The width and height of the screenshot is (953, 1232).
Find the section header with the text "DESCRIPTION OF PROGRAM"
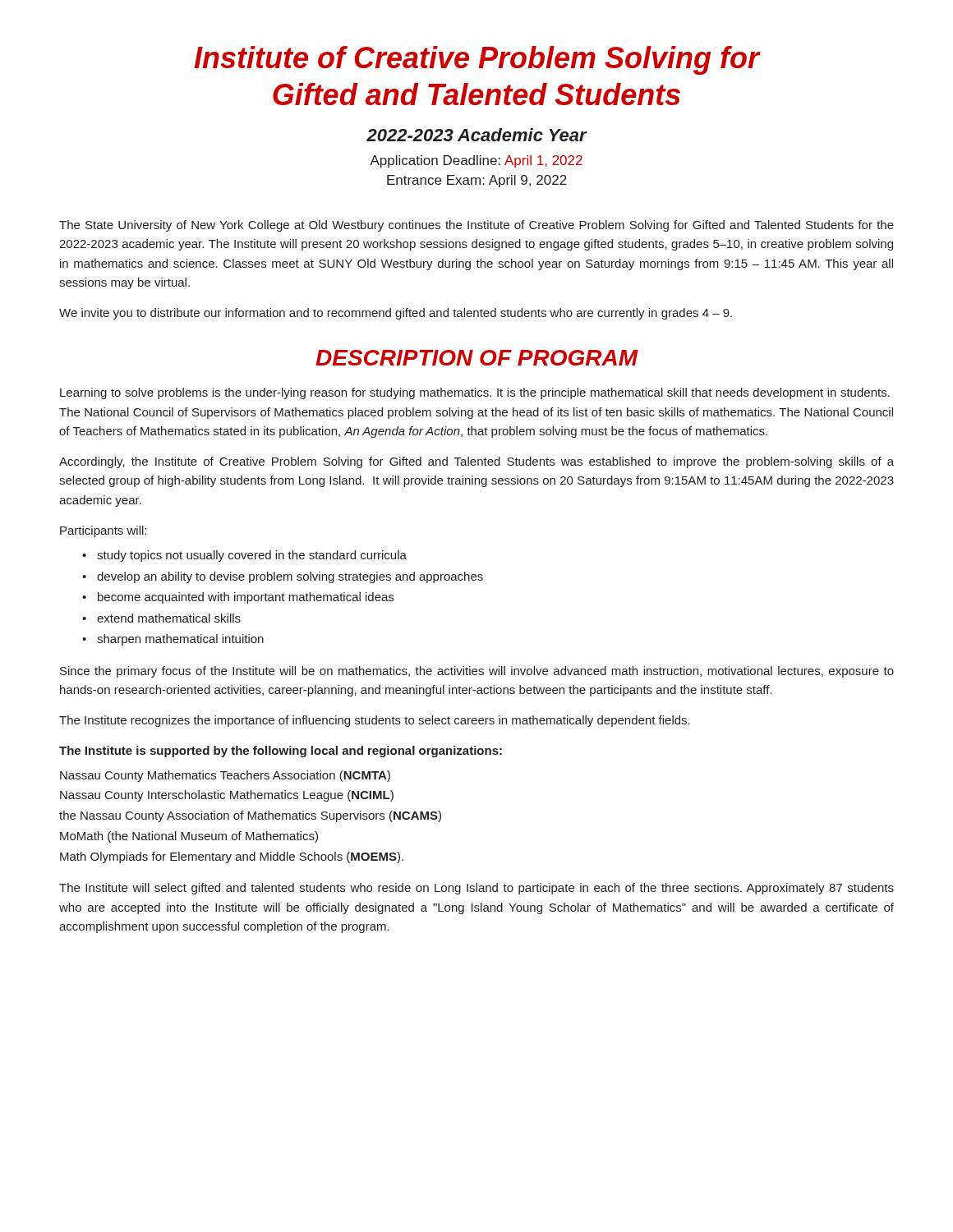[476, 358]
